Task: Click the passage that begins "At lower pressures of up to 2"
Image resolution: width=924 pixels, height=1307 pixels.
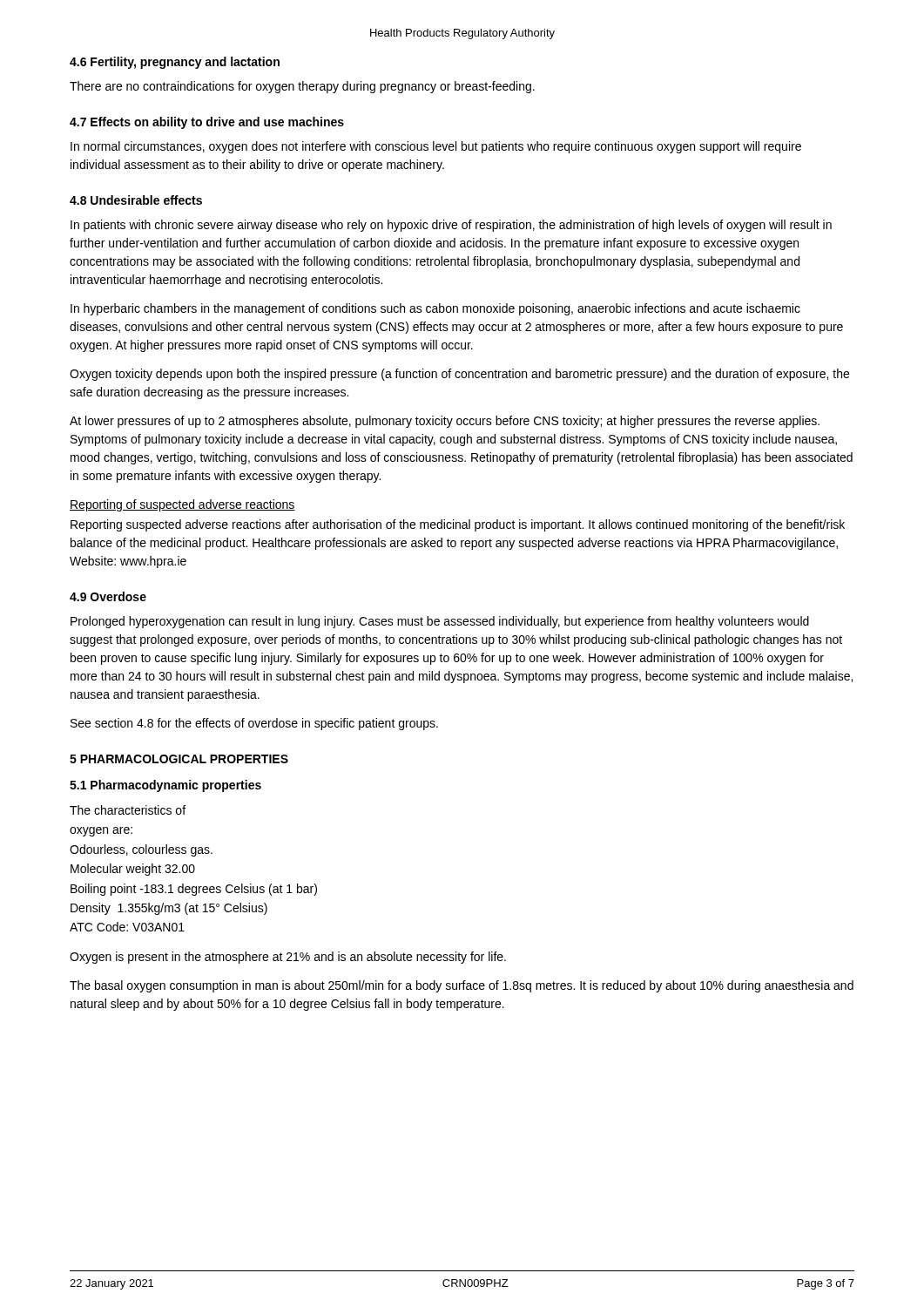Action: pos(461,448)
